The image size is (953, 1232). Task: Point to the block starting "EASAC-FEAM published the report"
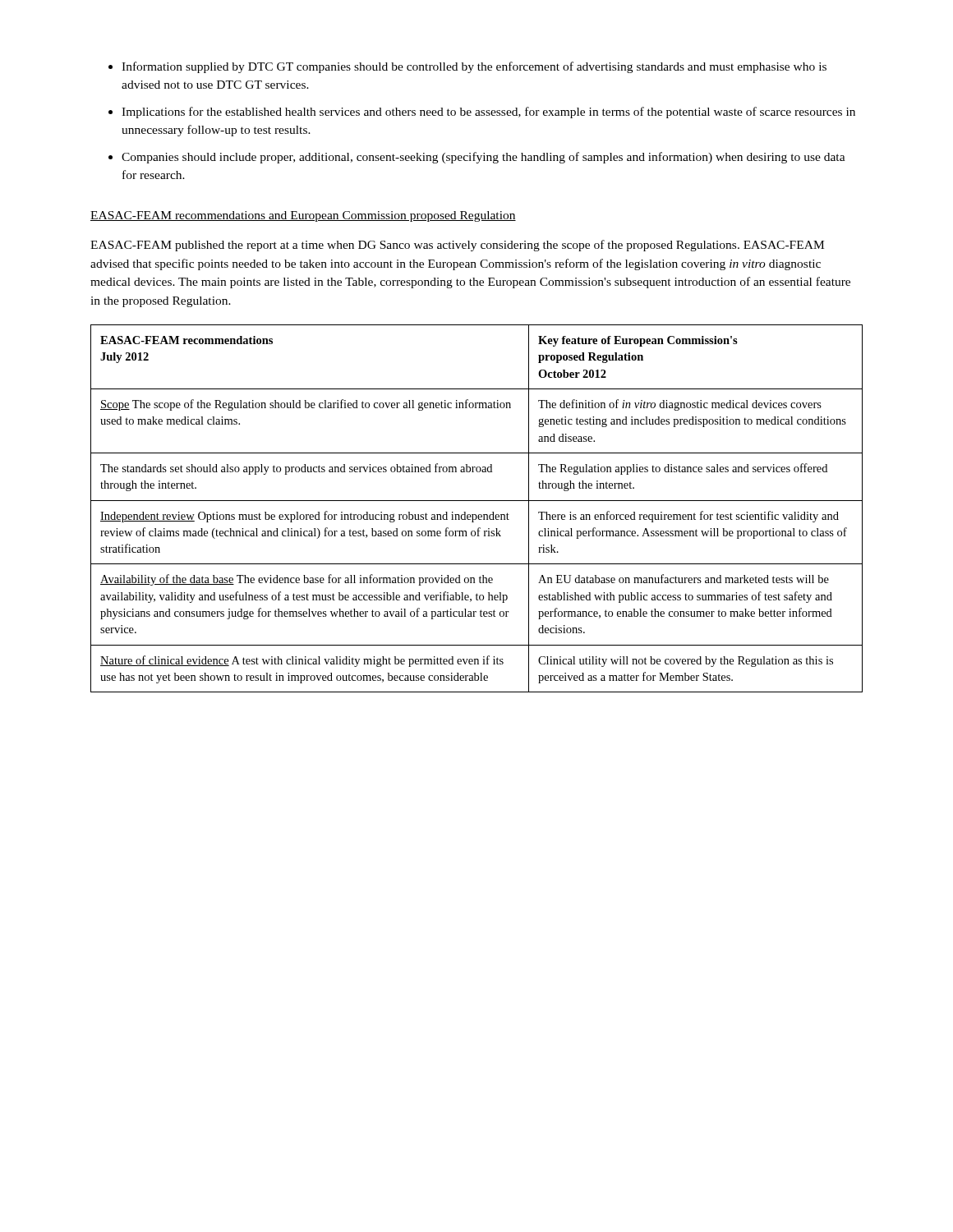coord(471,272)
